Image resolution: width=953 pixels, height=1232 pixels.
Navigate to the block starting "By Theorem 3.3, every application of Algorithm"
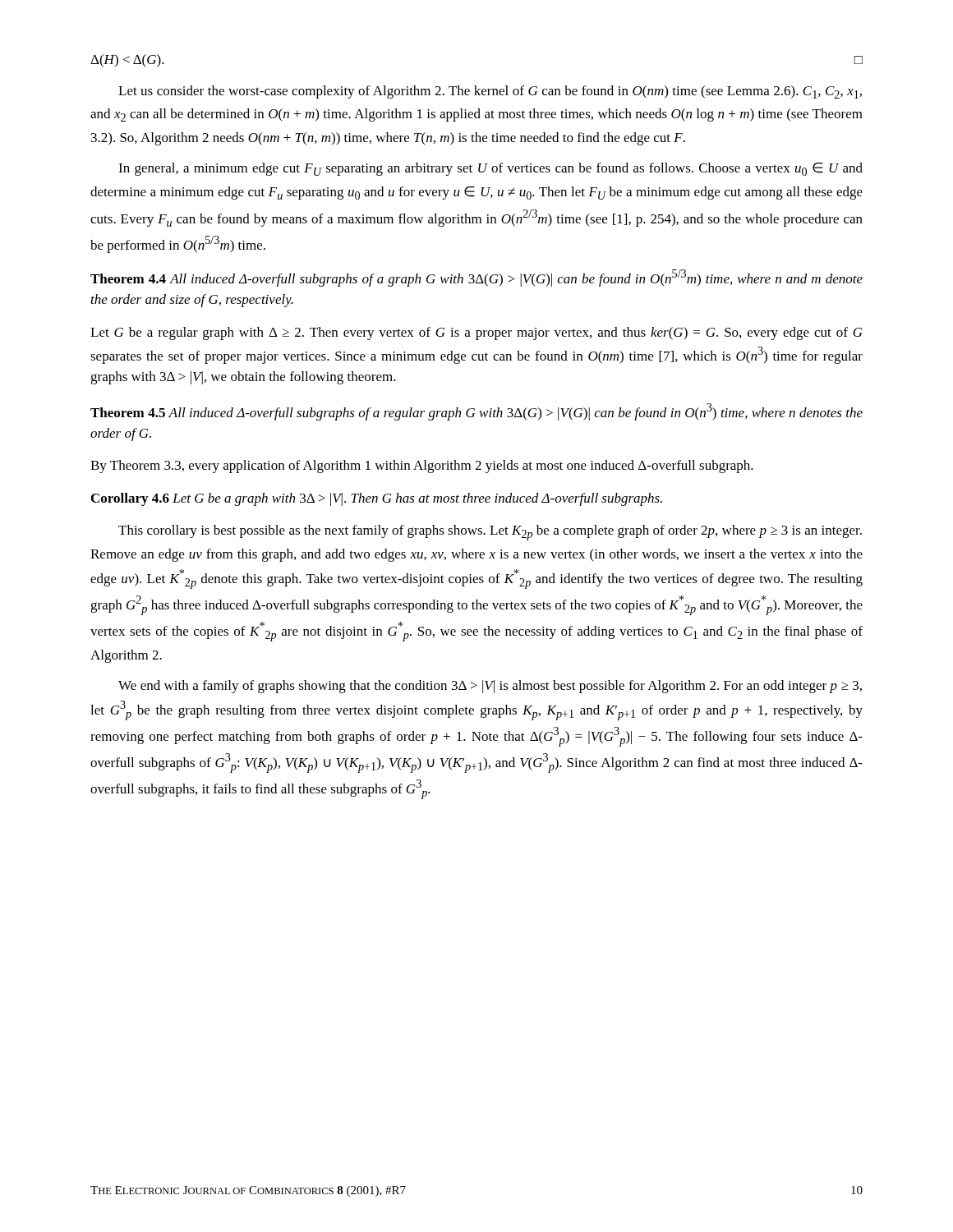pos(476,466)
